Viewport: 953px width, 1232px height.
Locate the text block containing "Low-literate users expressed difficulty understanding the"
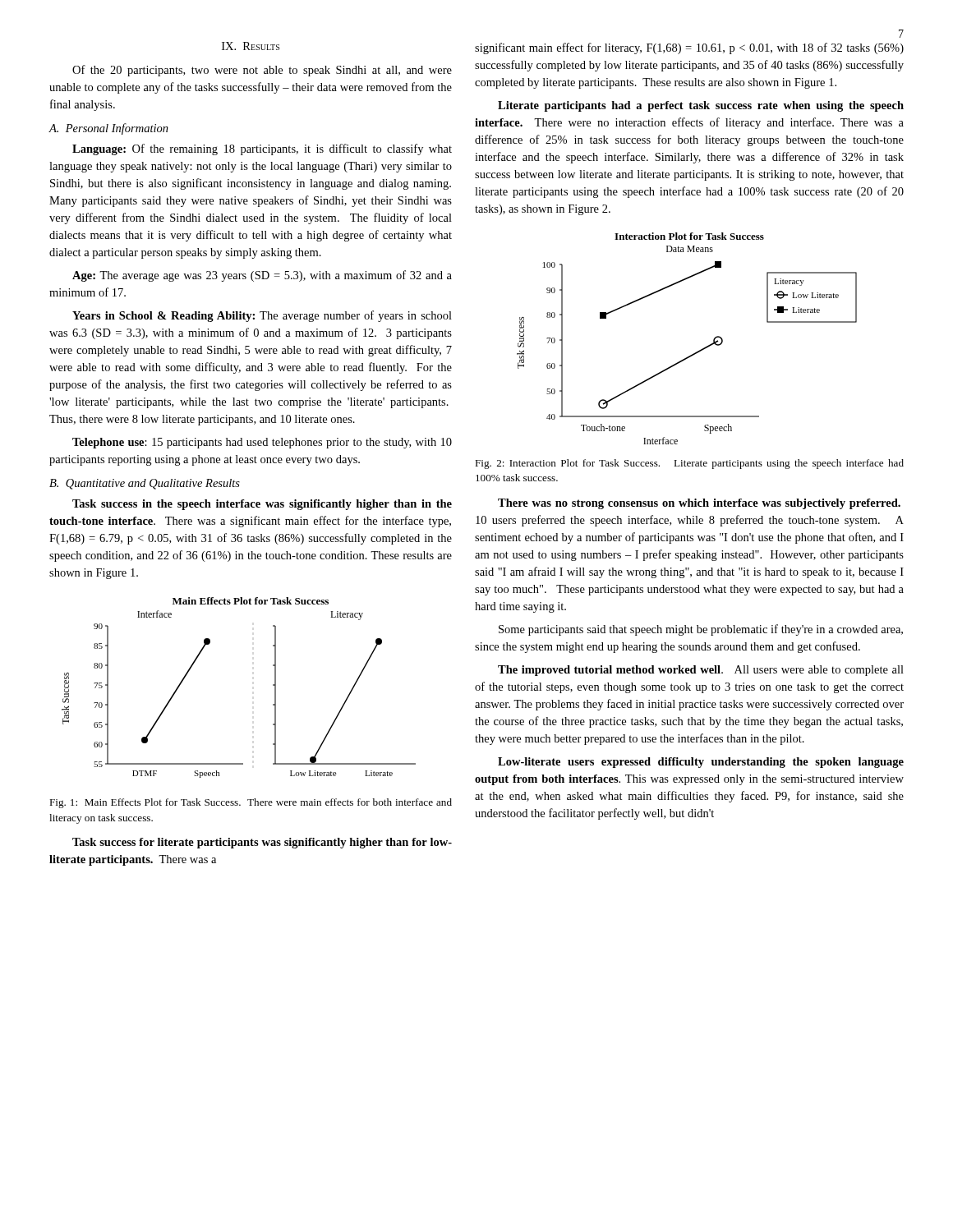point(689,787)
